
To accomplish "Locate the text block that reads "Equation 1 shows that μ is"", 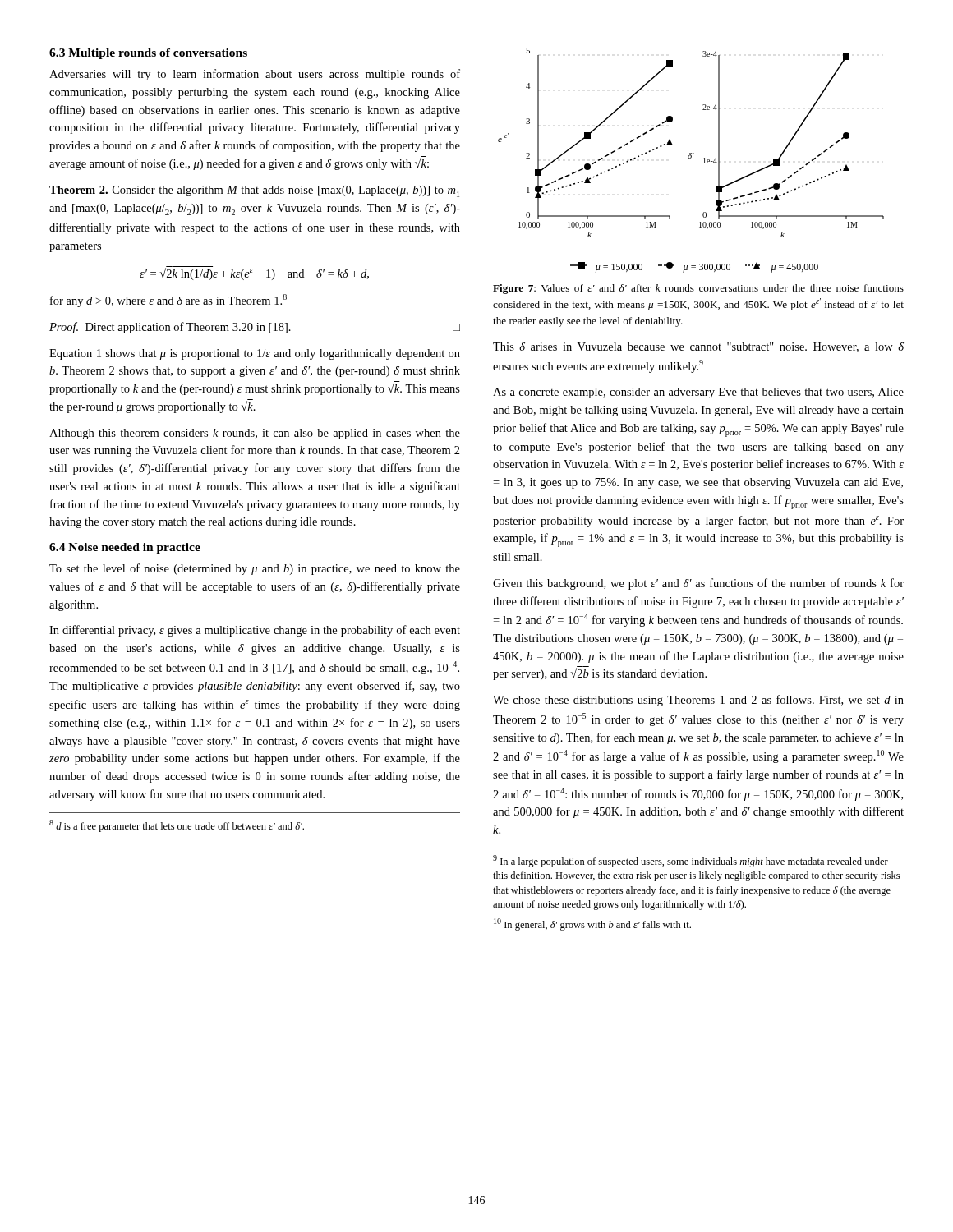I will (x=255, y=380).
